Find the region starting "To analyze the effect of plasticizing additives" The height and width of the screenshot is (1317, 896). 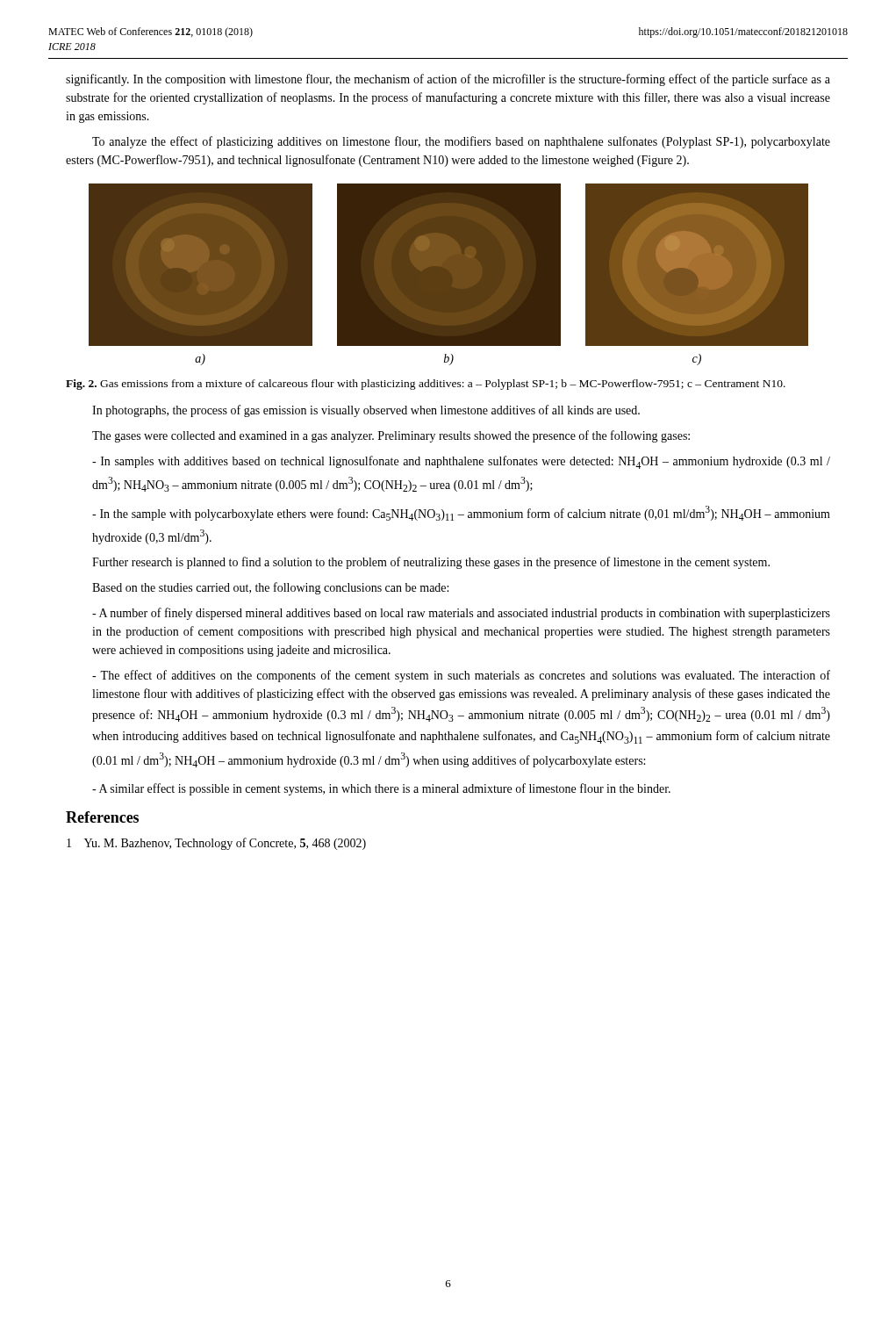point(448,151)
